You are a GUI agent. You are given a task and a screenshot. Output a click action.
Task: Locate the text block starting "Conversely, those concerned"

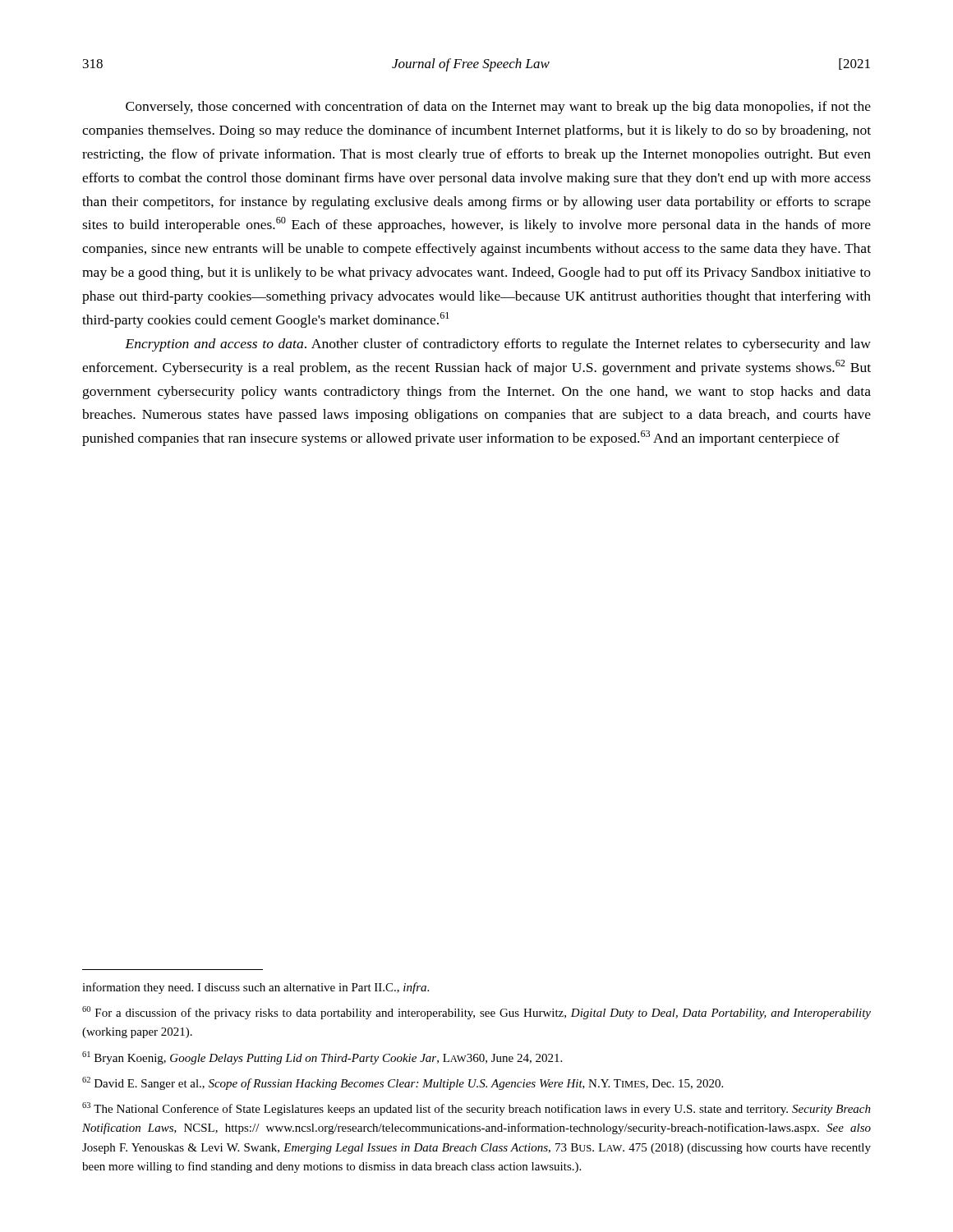click(x=476, y=213)
